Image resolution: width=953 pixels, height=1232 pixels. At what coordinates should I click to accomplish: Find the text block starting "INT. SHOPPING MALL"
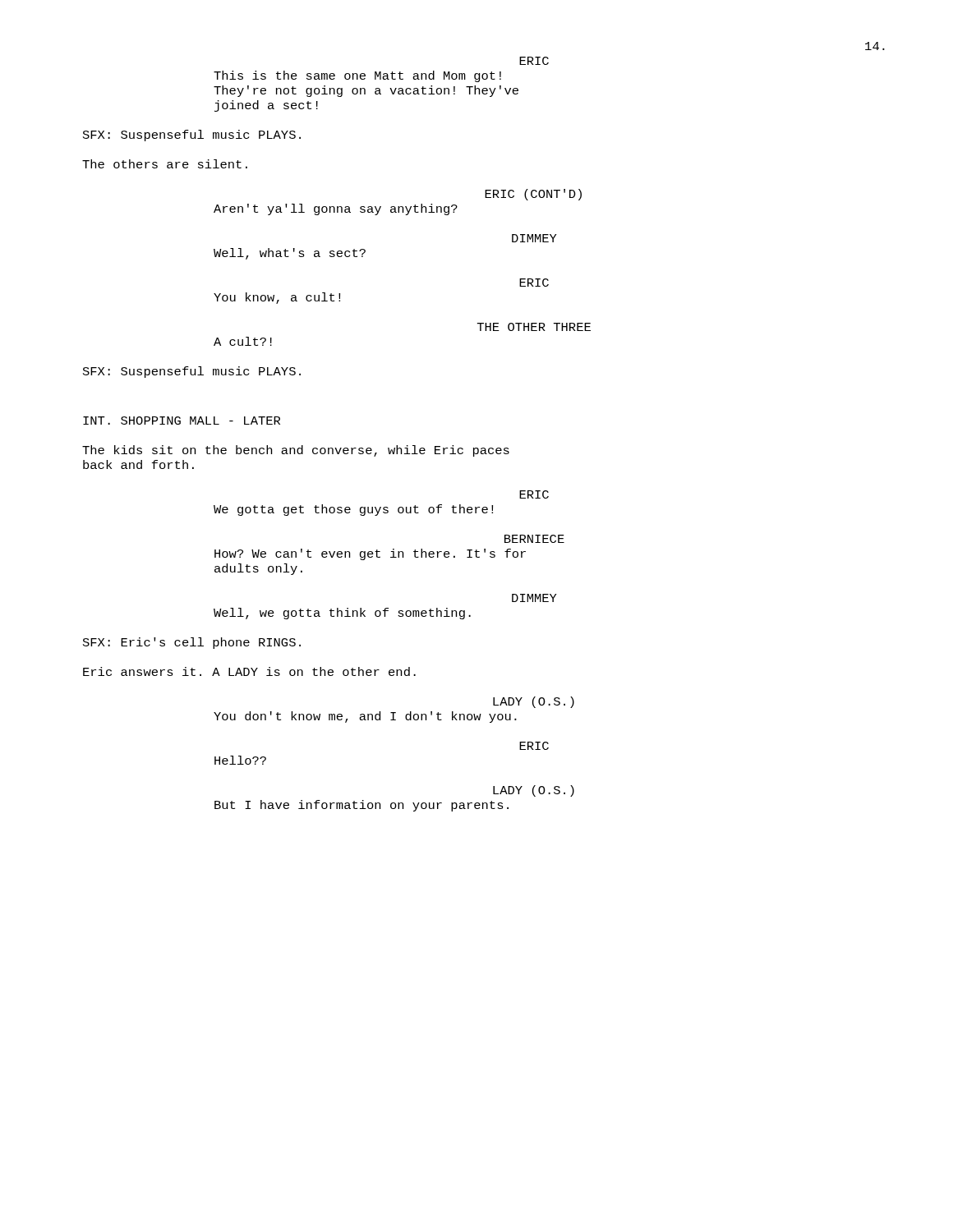[181, 421]
